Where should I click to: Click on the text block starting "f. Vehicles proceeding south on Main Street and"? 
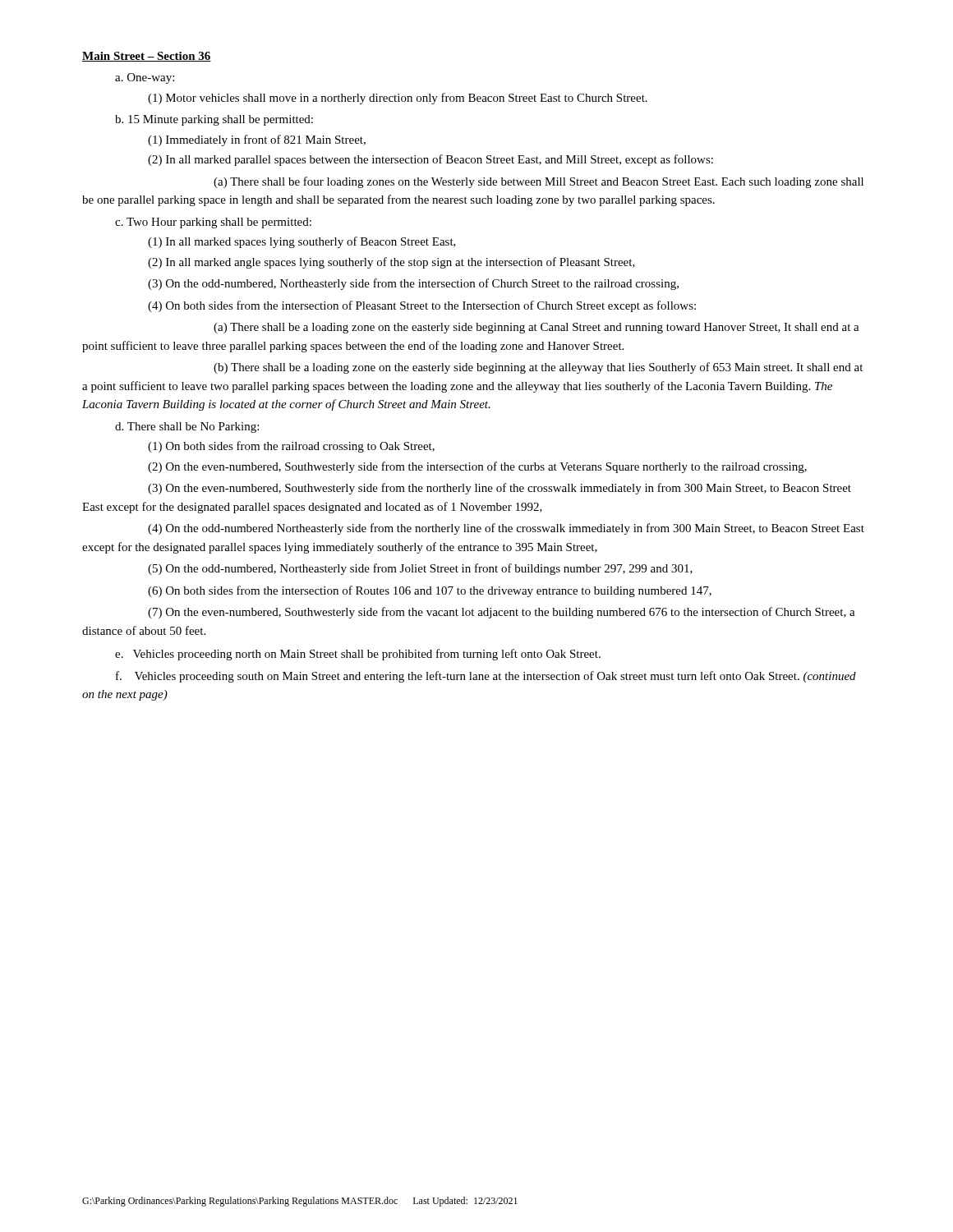click(469, 684)
